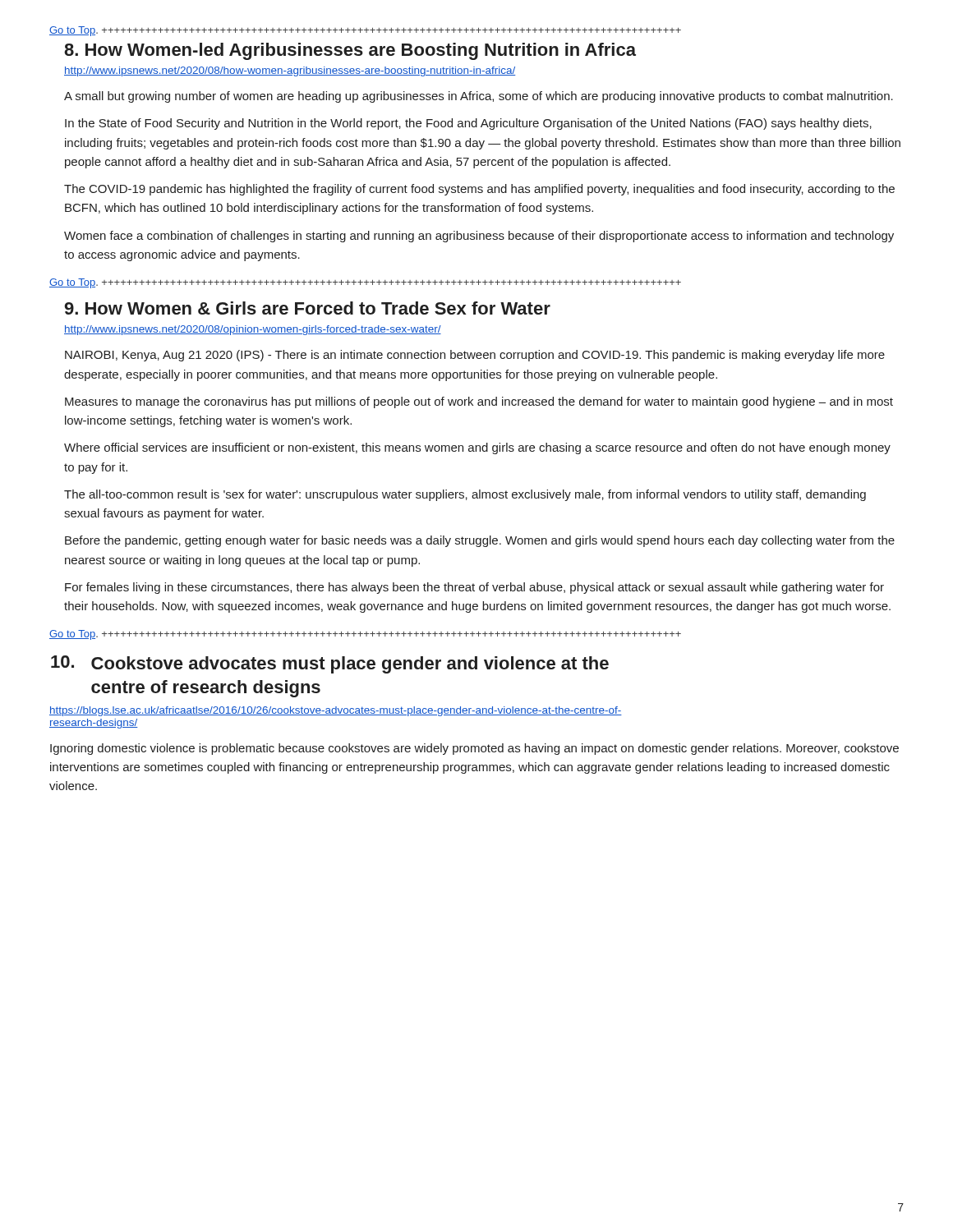Image resolution: width=953 pixels, height=1232 pixels.
Task: Click on the title that reads "9. How Women & Girls"
Action: [476, 309]
